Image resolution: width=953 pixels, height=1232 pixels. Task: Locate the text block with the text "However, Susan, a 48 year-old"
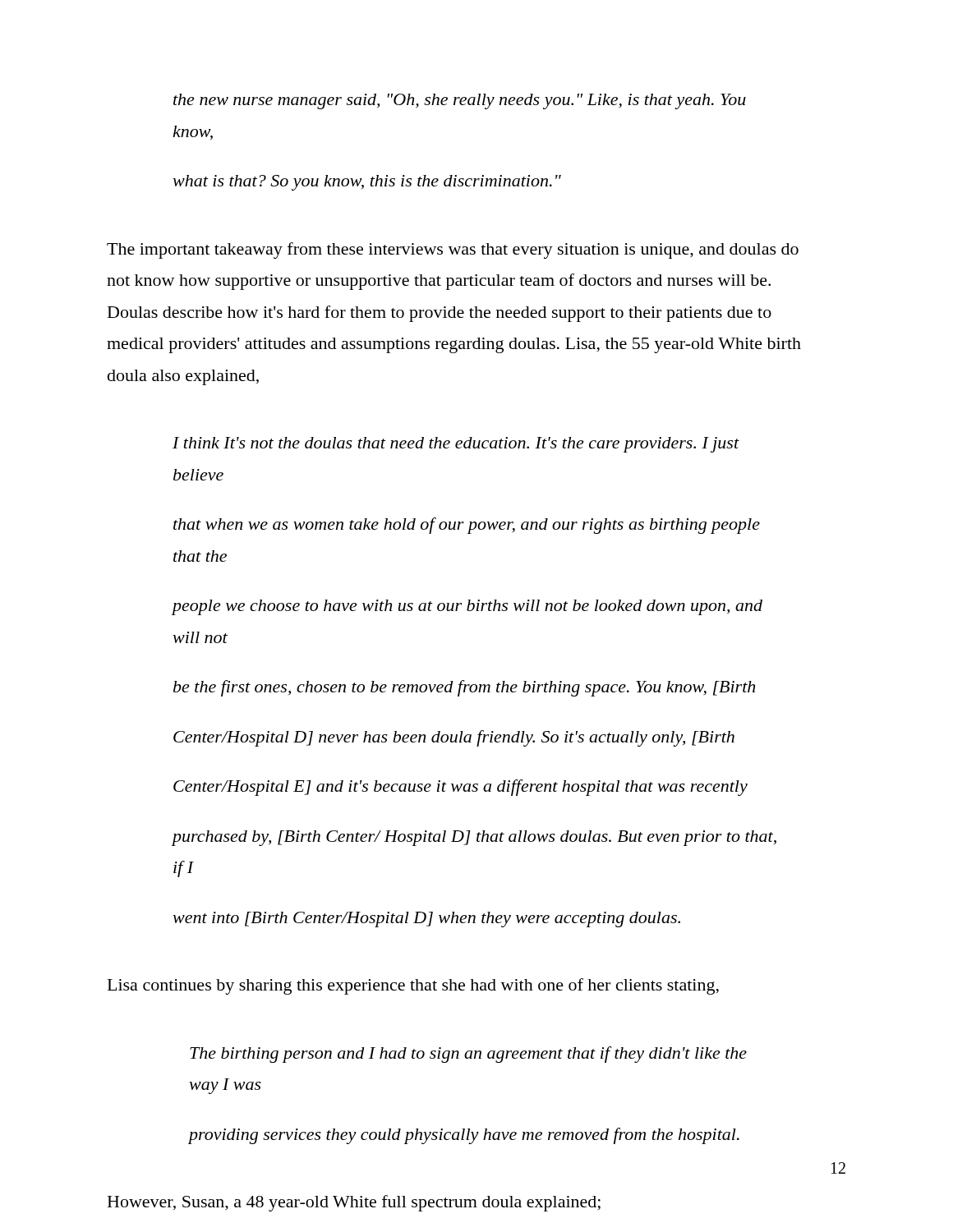tap(476, 1202)
